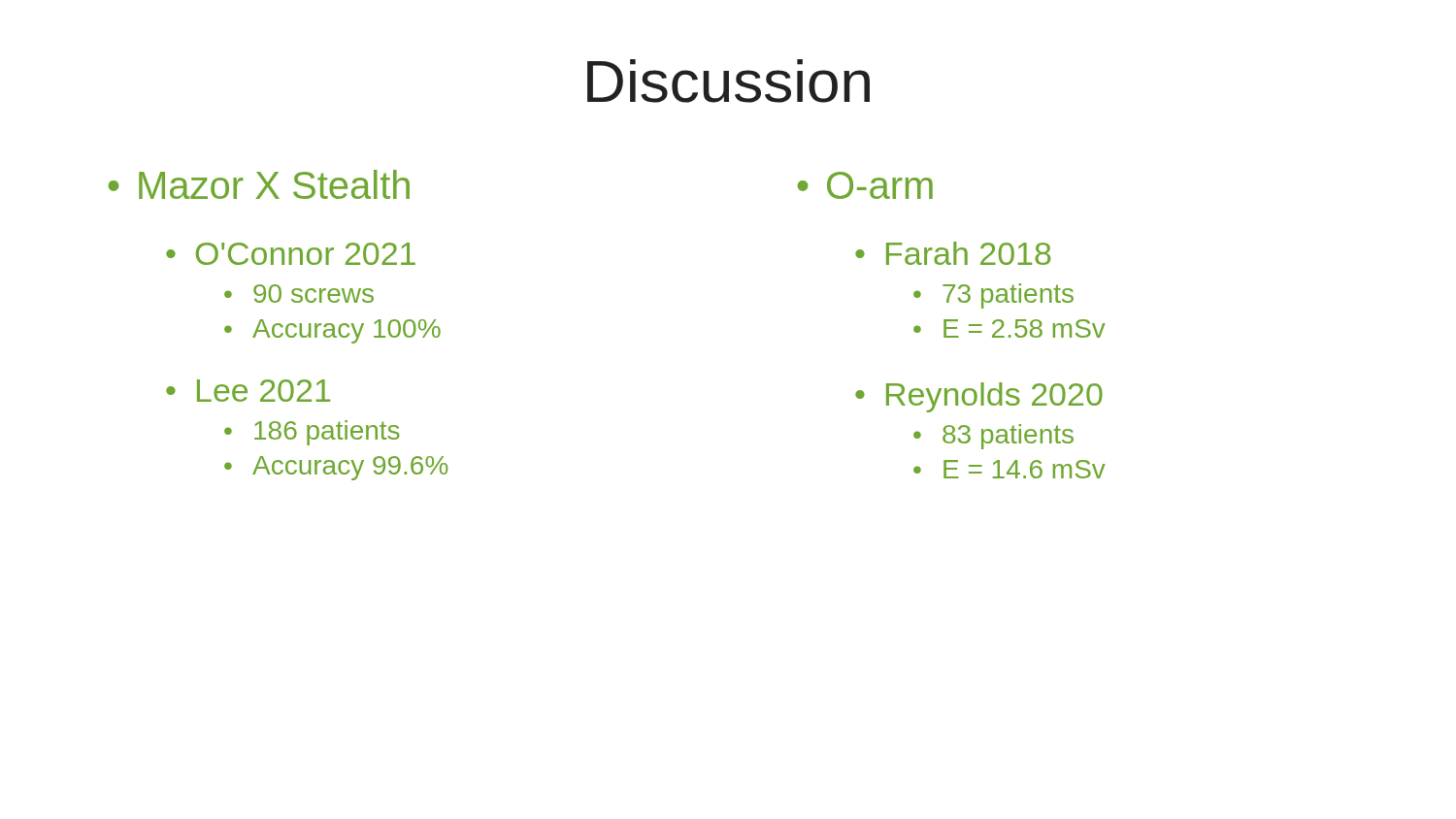Select the list item that says "•90 screws"
Viewport: 1456px width, 819px height.
299,294
